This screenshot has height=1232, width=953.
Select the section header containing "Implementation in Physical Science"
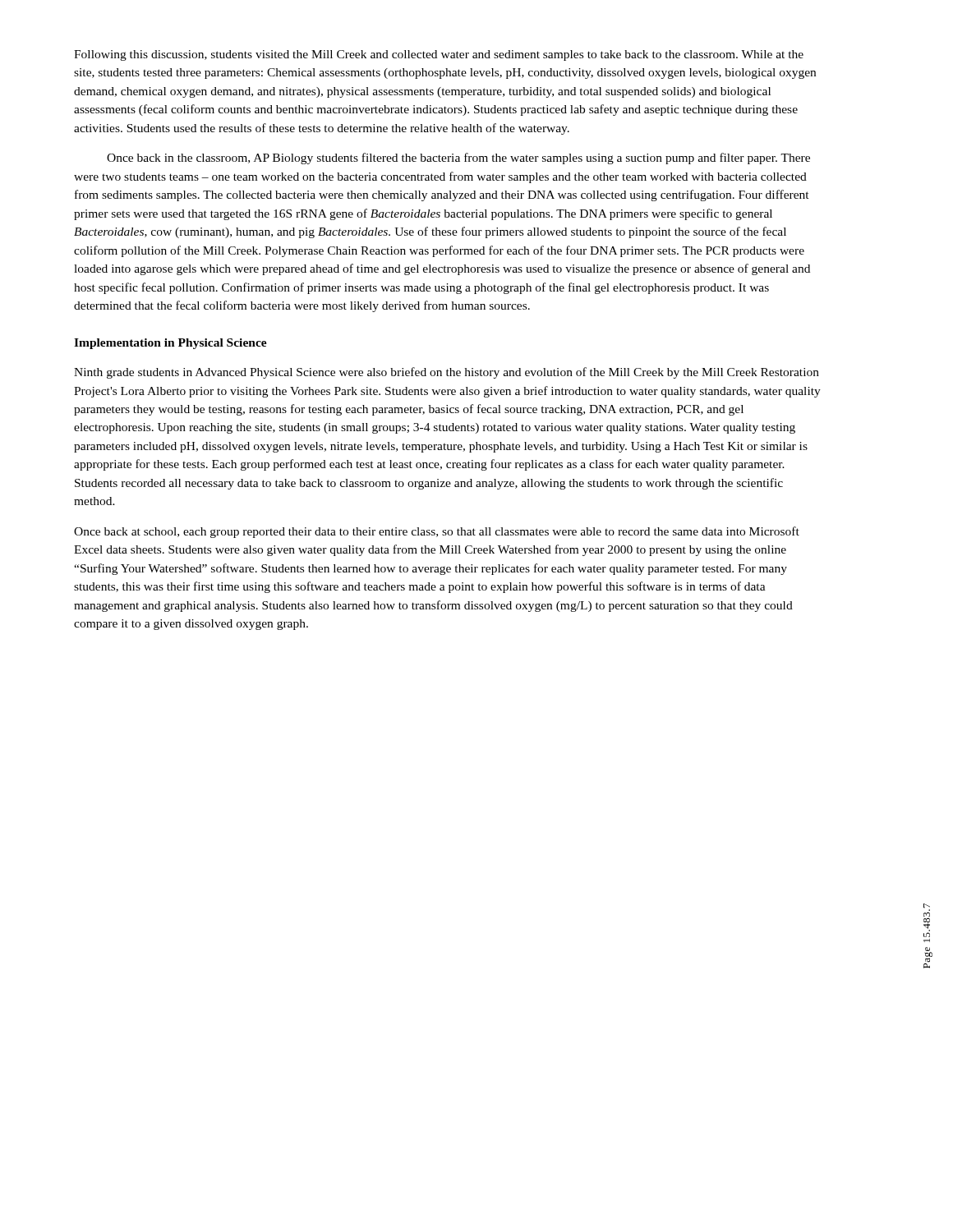(x=170, y=342)
